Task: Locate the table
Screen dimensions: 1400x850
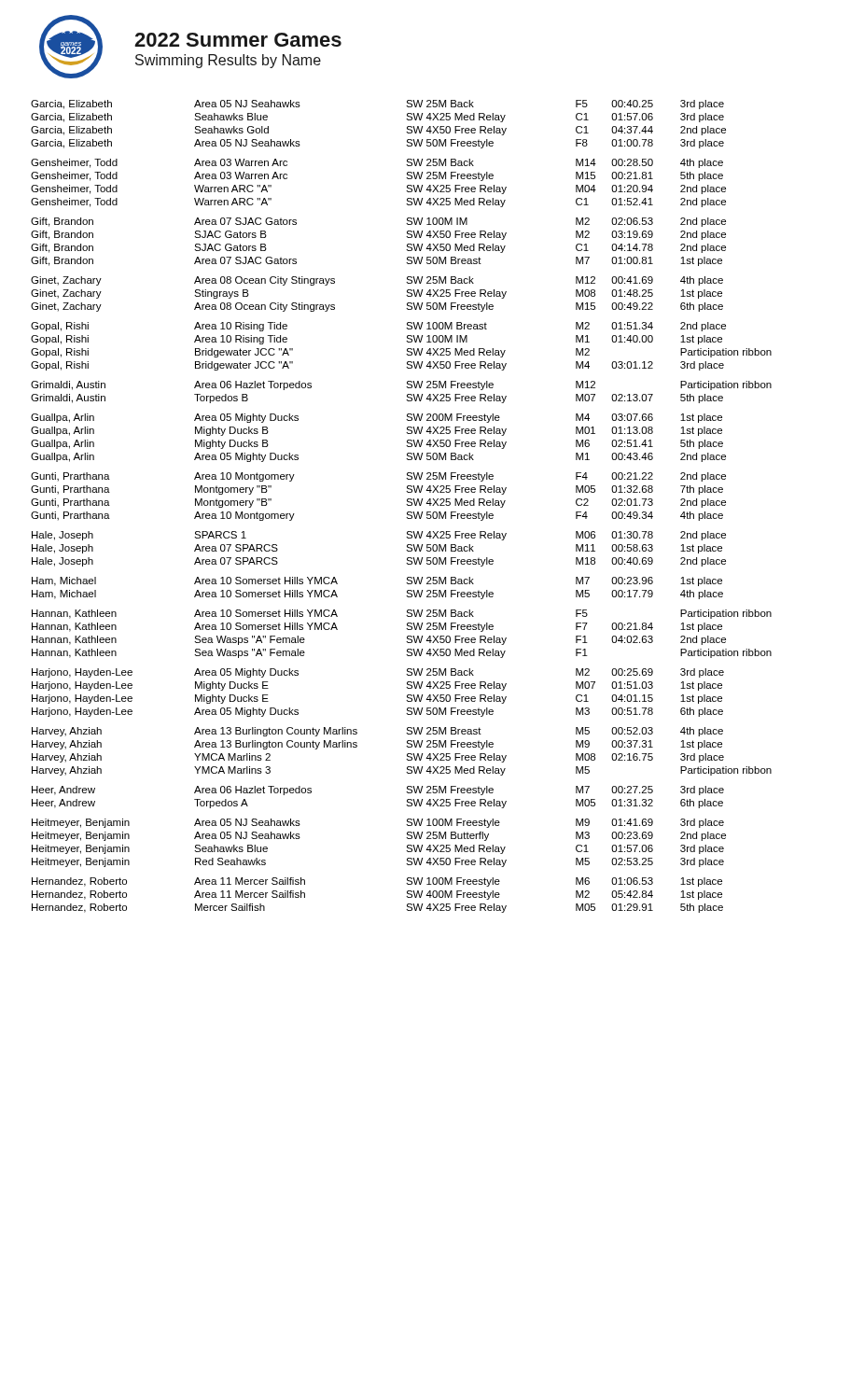Action: [x=425, y=503]
